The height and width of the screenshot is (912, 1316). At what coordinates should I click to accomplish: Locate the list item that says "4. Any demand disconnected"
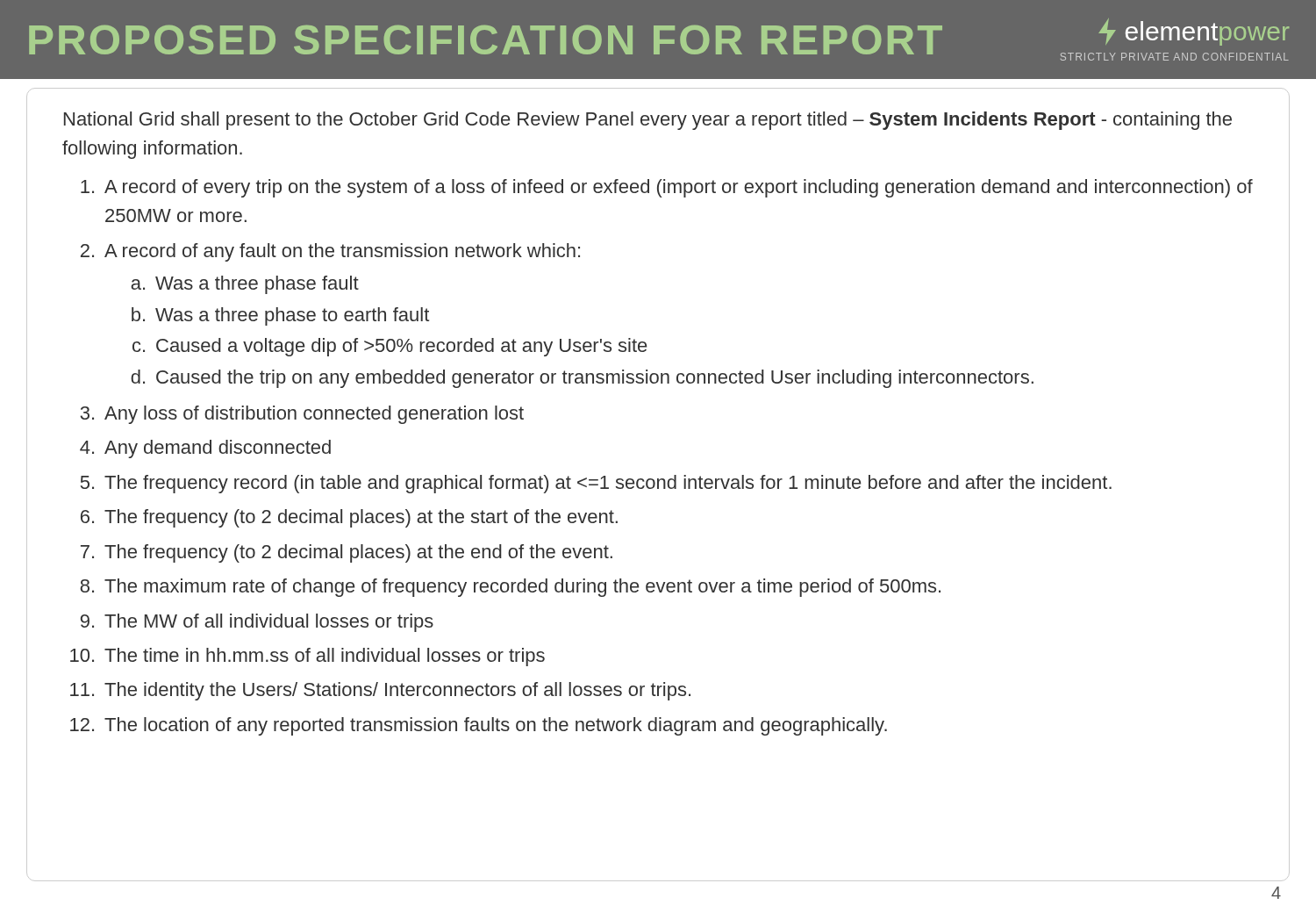tap(205, 449)
